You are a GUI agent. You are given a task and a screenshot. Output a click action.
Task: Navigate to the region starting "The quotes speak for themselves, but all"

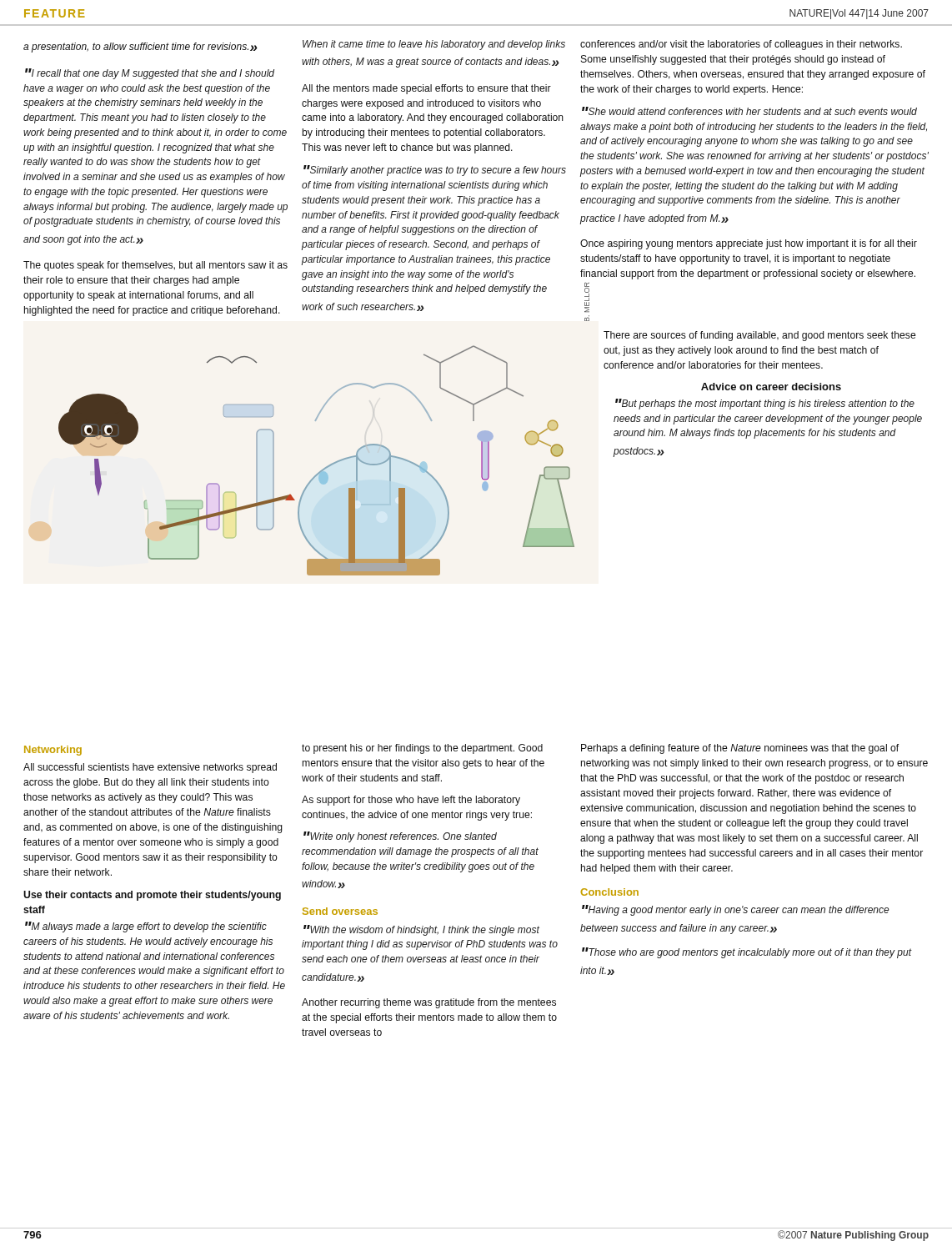pyautogui.click(x=155, y=310)
